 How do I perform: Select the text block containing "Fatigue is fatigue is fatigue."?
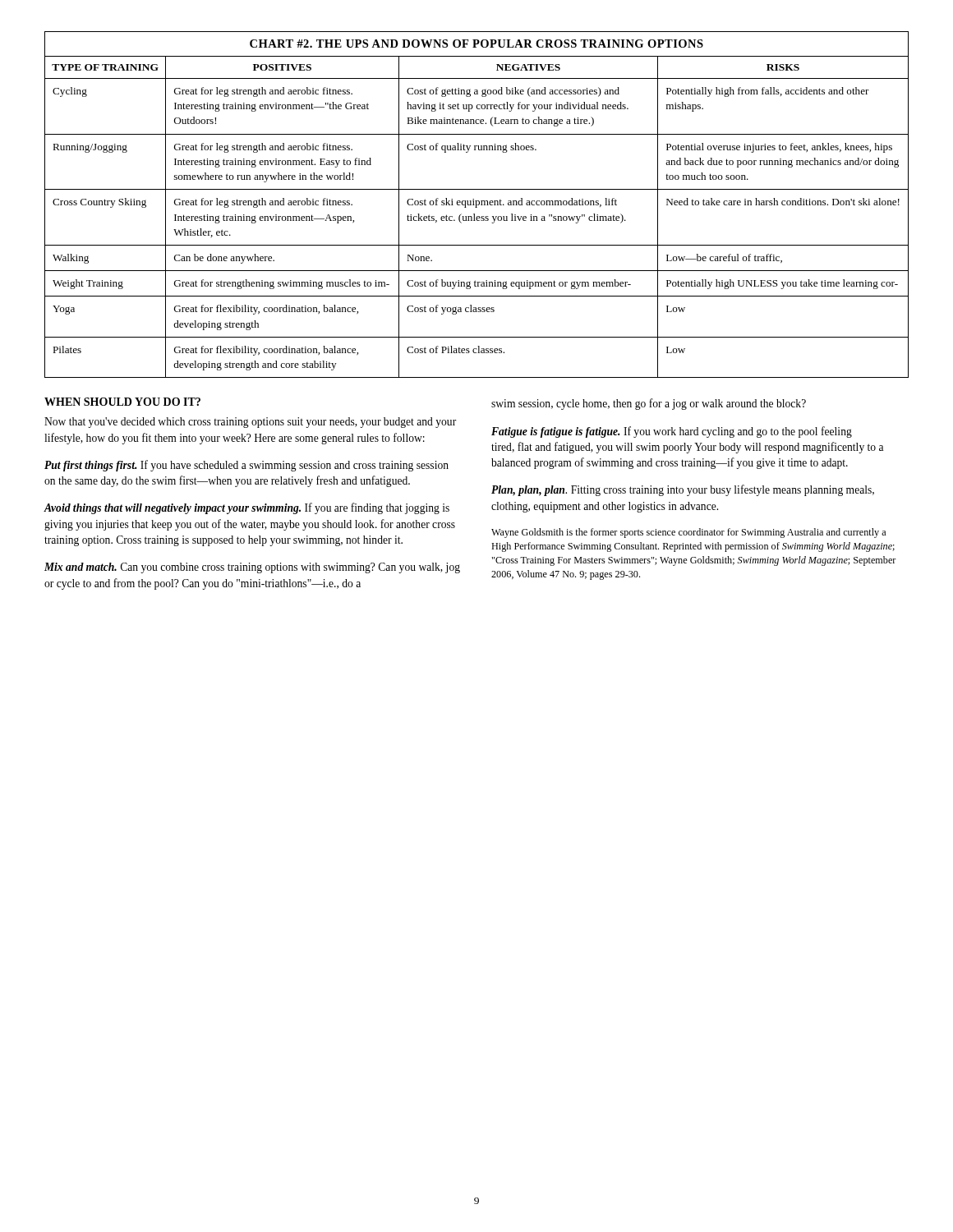point(700,447)
